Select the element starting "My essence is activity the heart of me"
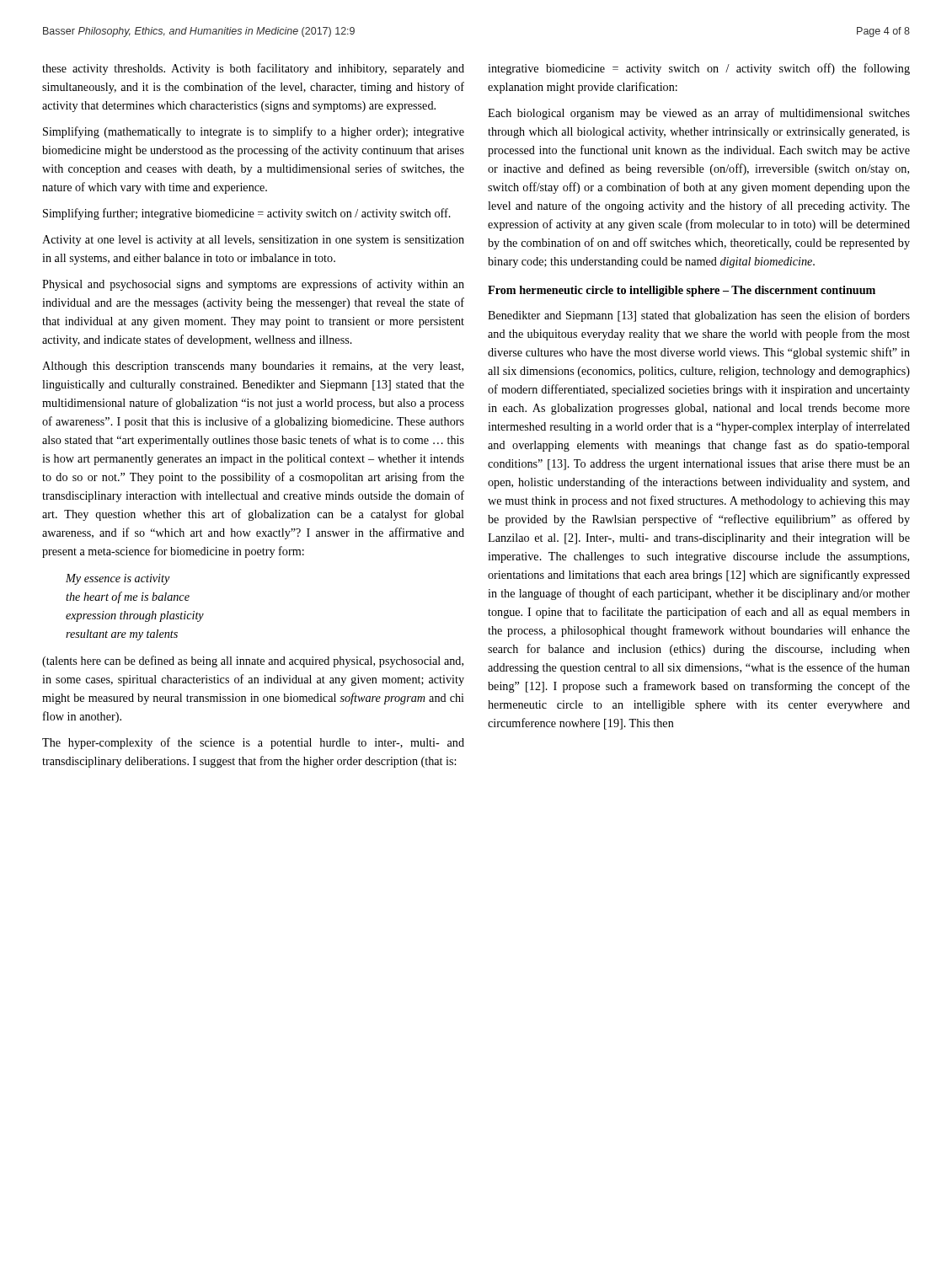This screenshot has height=1264, width=952. pyautogui.click(x=118, y=579)
